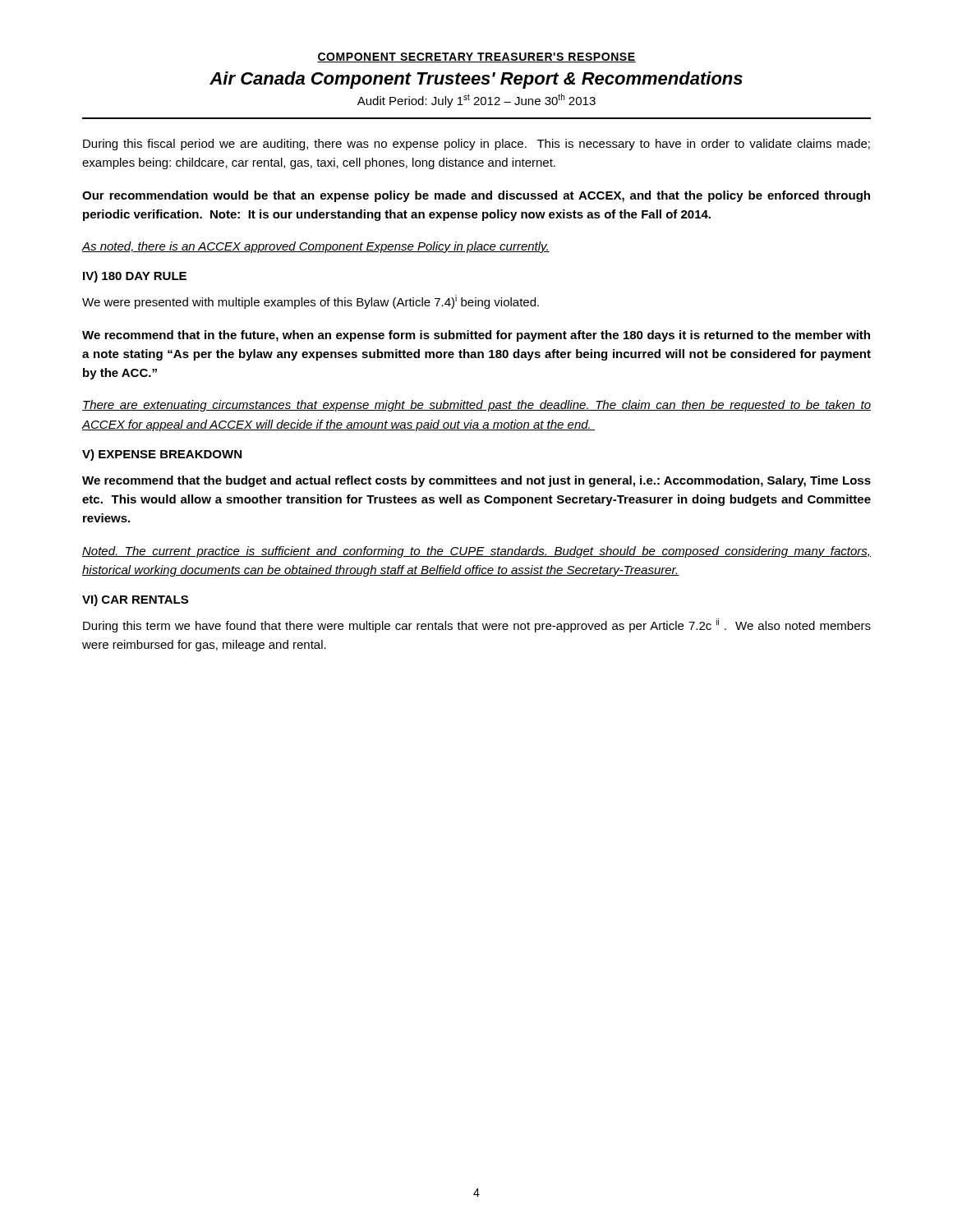The width and height of the screenshot is (953, 1232).
Task: Locate the block of text that opens with "During this term we have"
Action: click(476, 635)
